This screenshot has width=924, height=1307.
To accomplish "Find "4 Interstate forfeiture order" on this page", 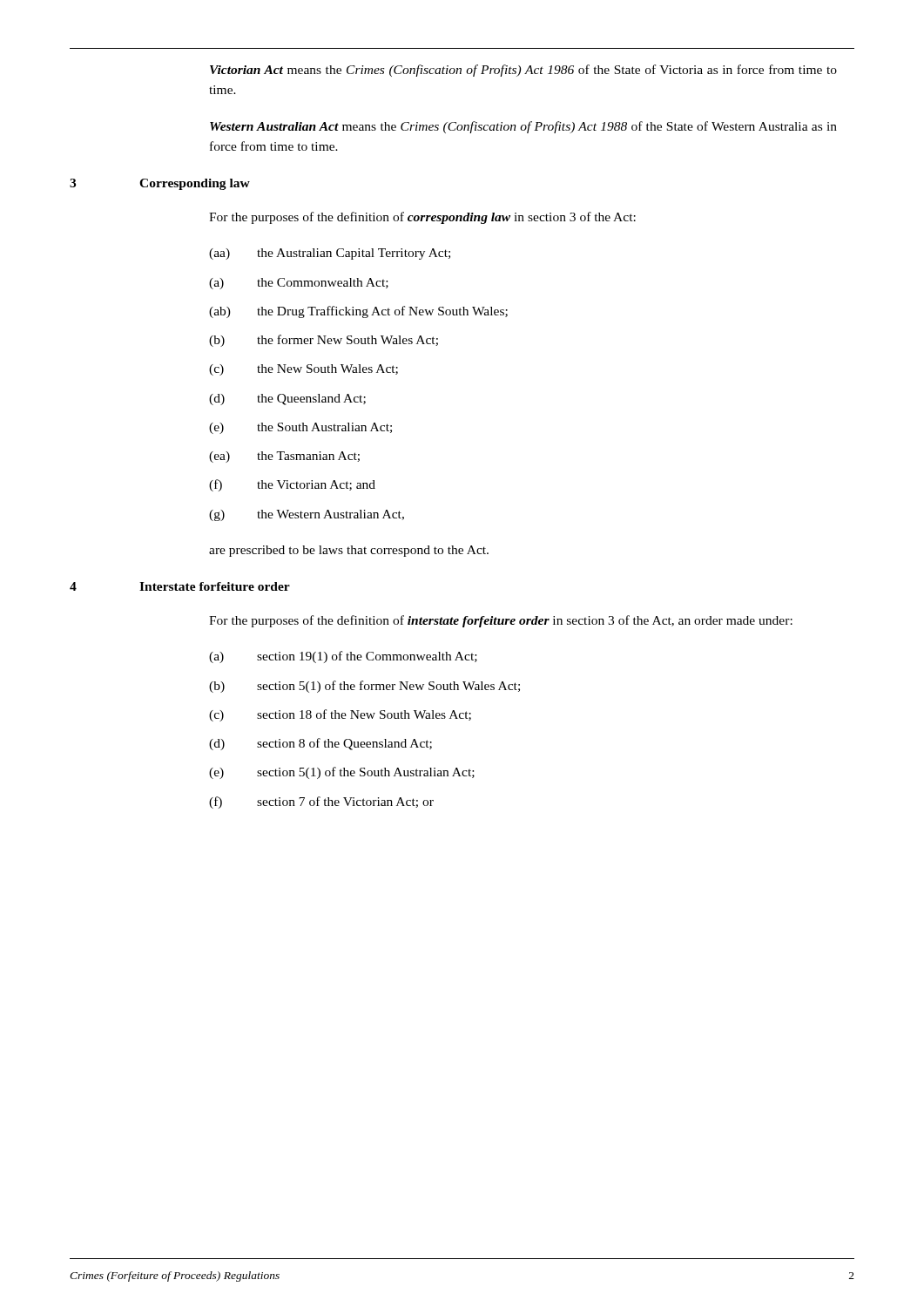I will pos(180,586).
